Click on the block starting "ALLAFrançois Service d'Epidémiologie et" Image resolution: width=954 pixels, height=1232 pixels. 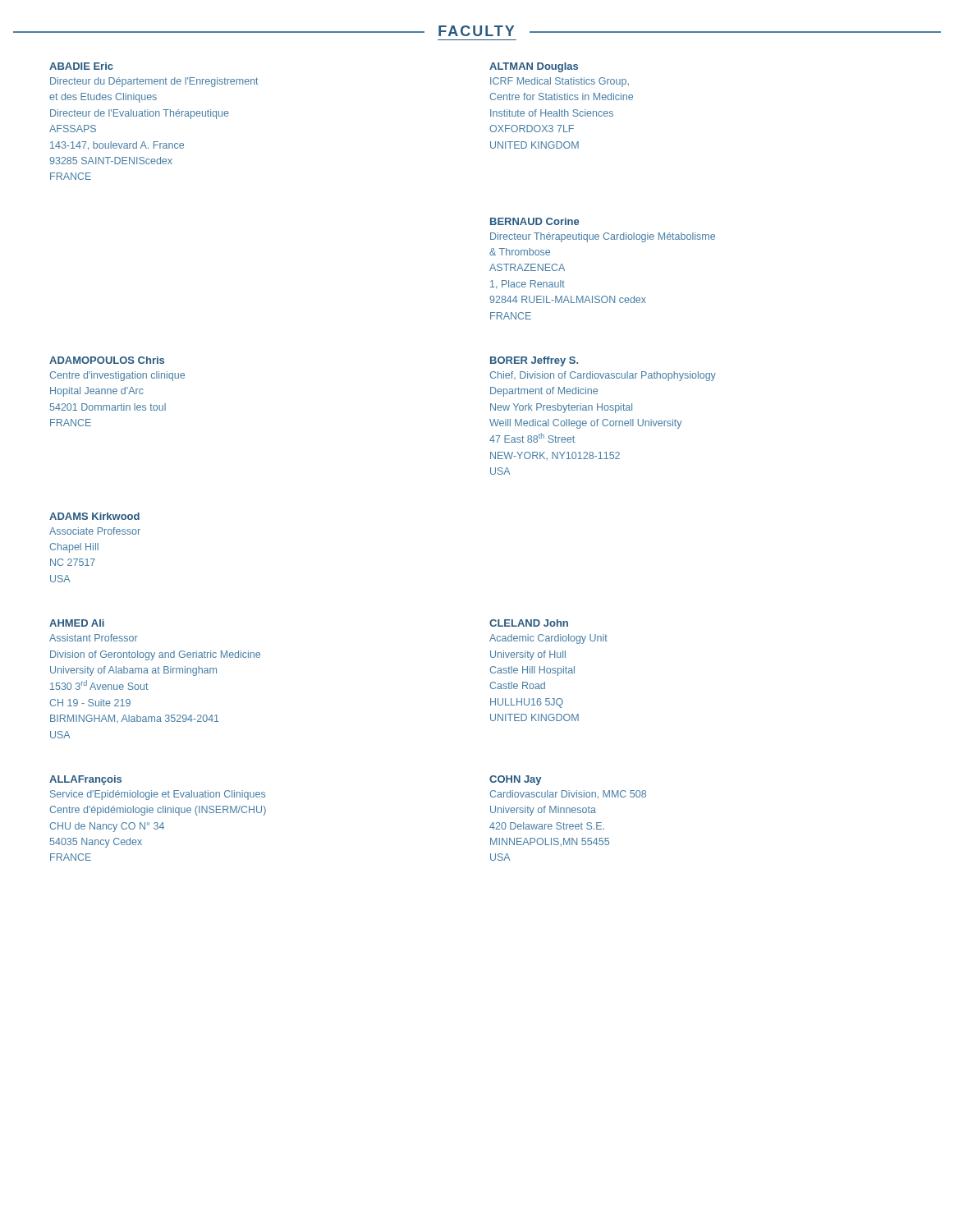pos(257,820)
